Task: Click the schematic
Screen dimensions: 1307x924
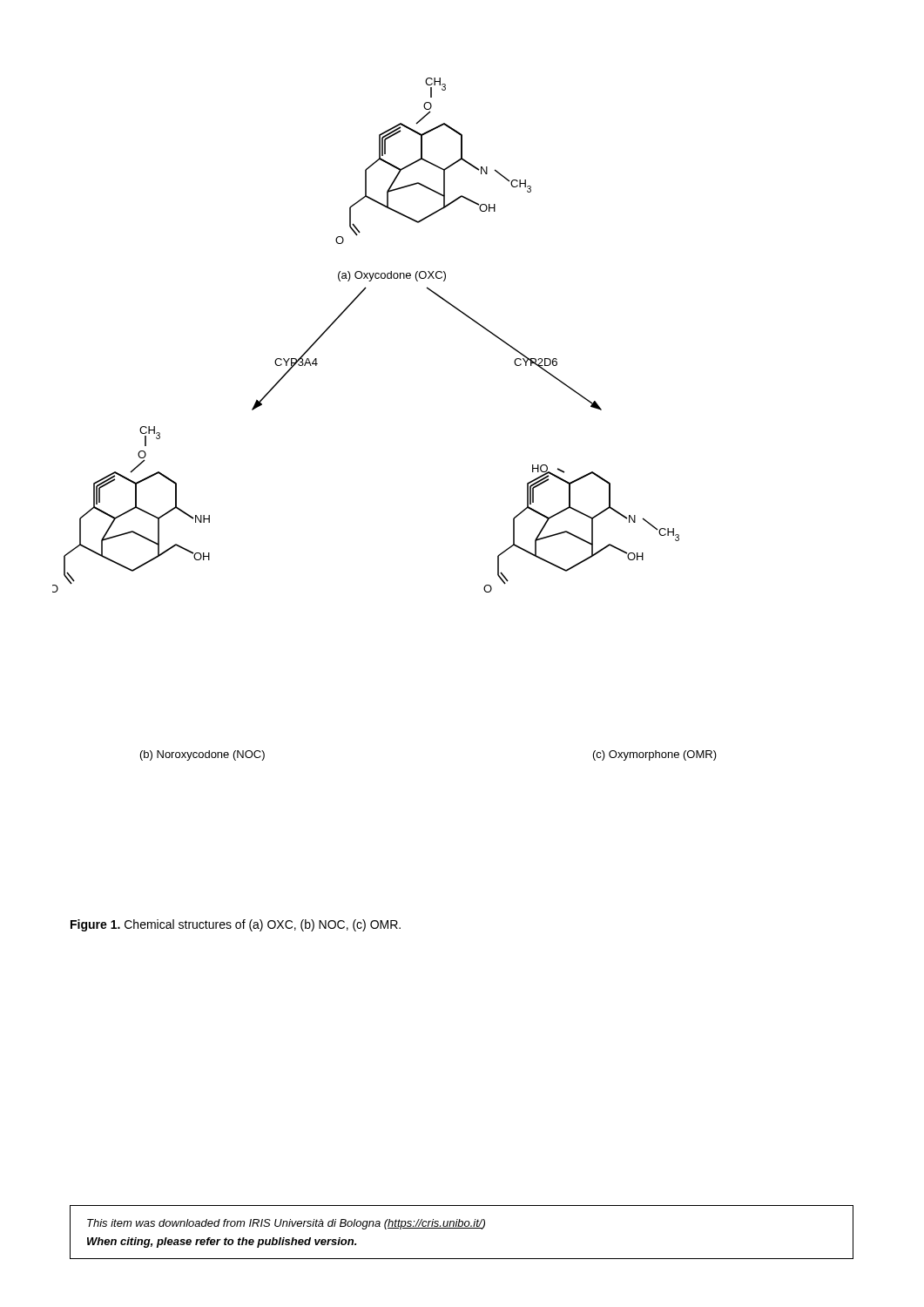Action: [x=462, y=466]
